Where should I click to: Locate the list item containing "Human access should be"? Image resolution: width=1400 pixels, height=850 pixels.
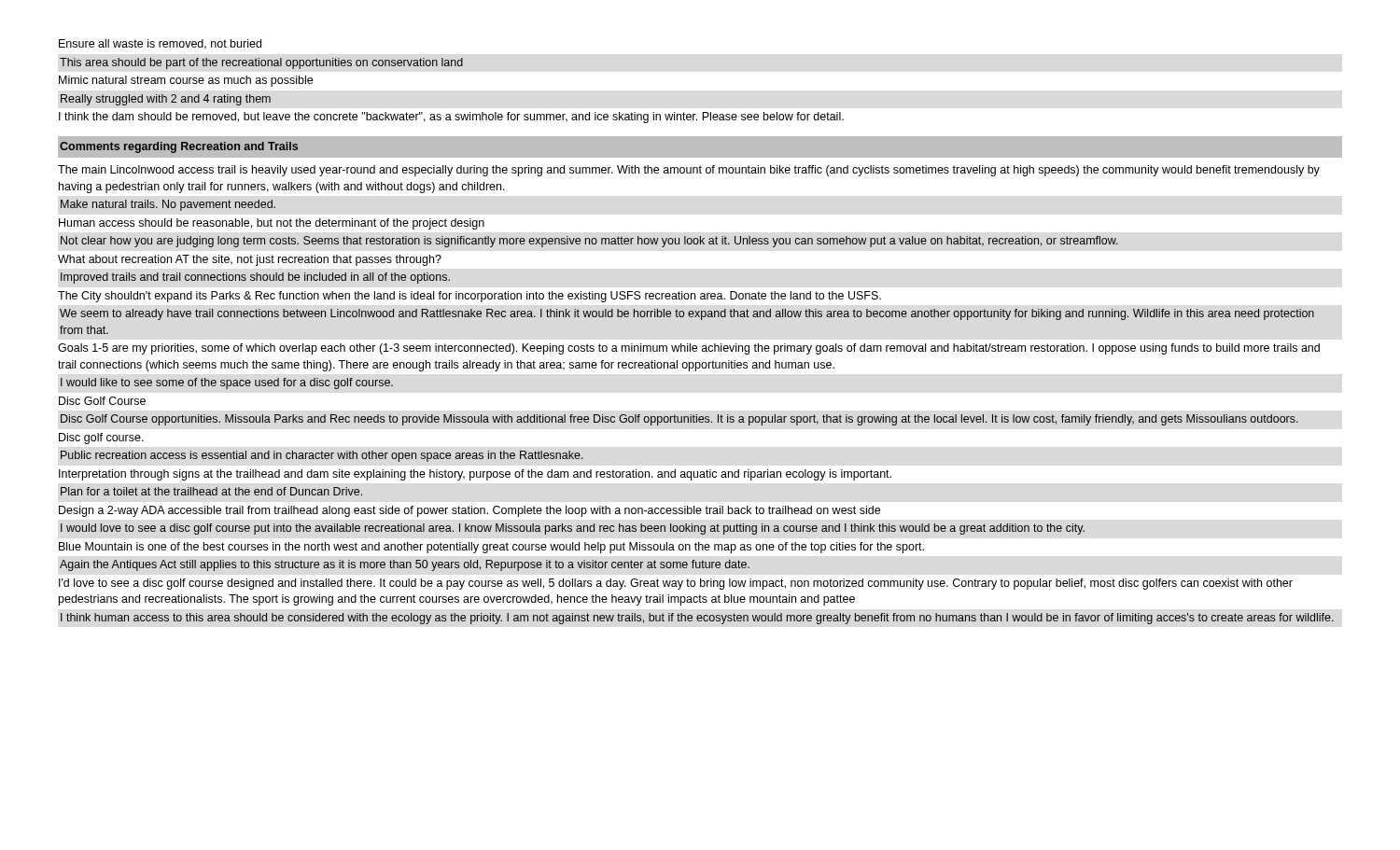coord(271,223)
